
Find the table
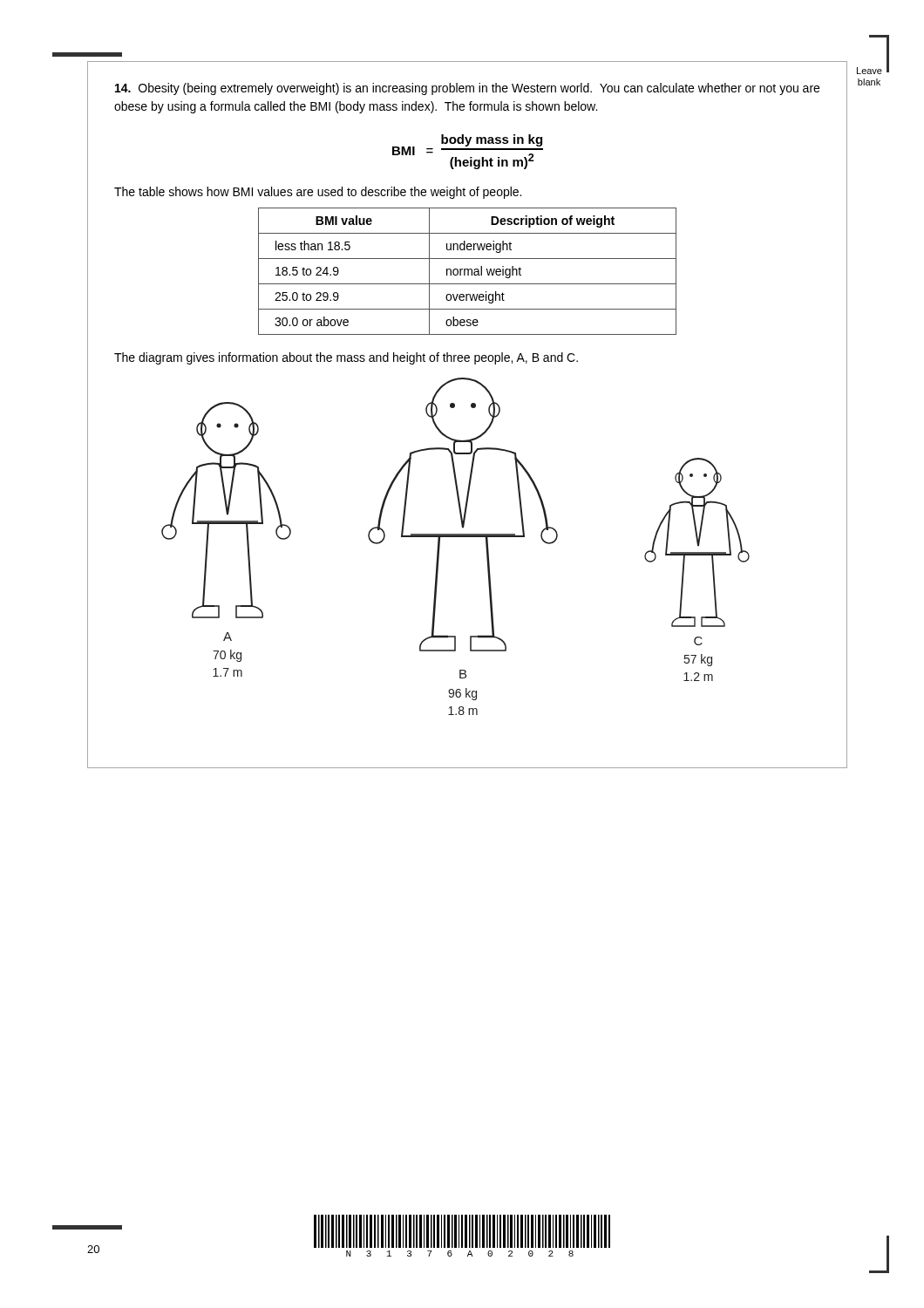[467, 271]
